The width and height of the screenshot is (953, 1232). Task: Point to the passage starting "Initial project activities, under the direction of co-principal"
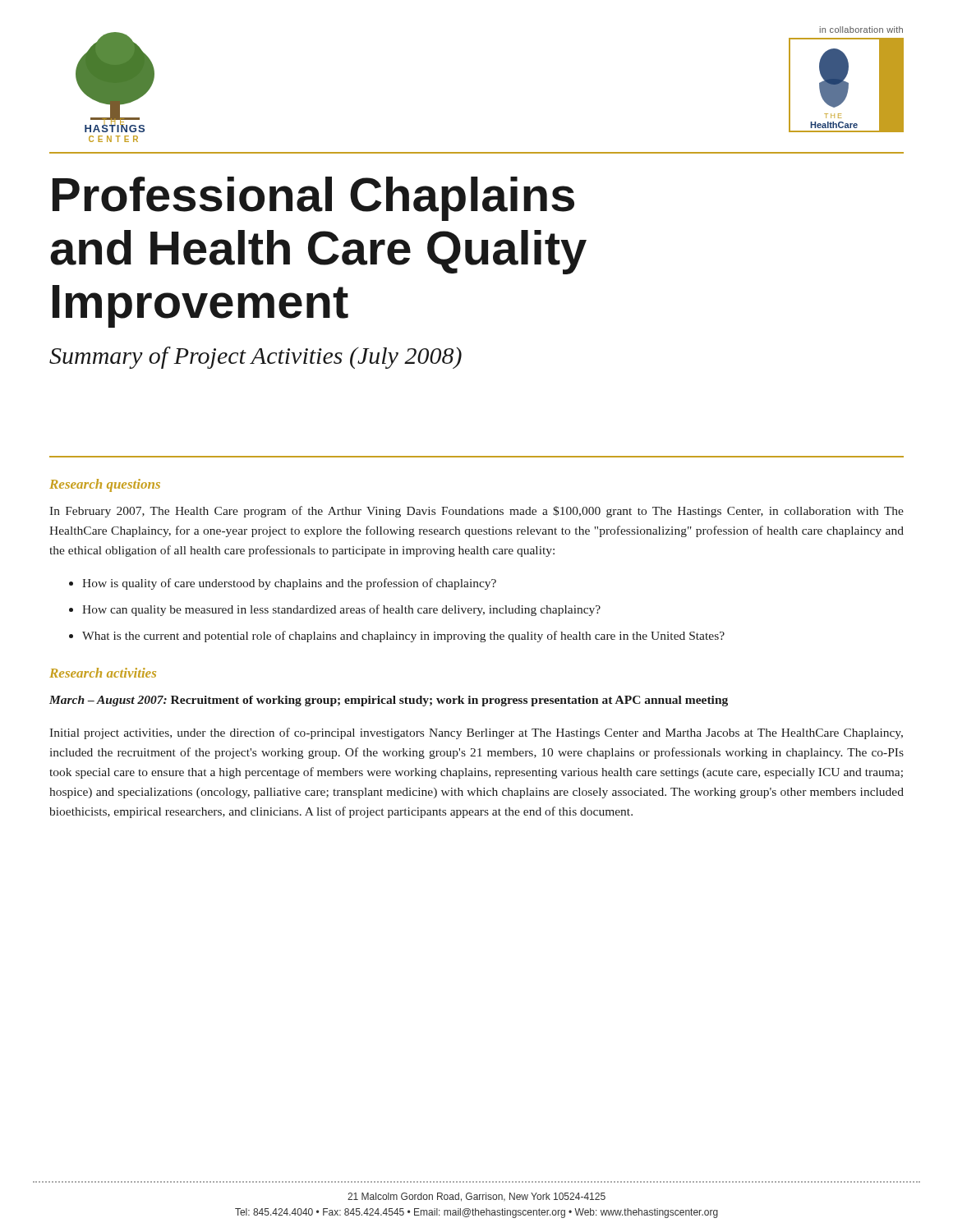(476, 772)
